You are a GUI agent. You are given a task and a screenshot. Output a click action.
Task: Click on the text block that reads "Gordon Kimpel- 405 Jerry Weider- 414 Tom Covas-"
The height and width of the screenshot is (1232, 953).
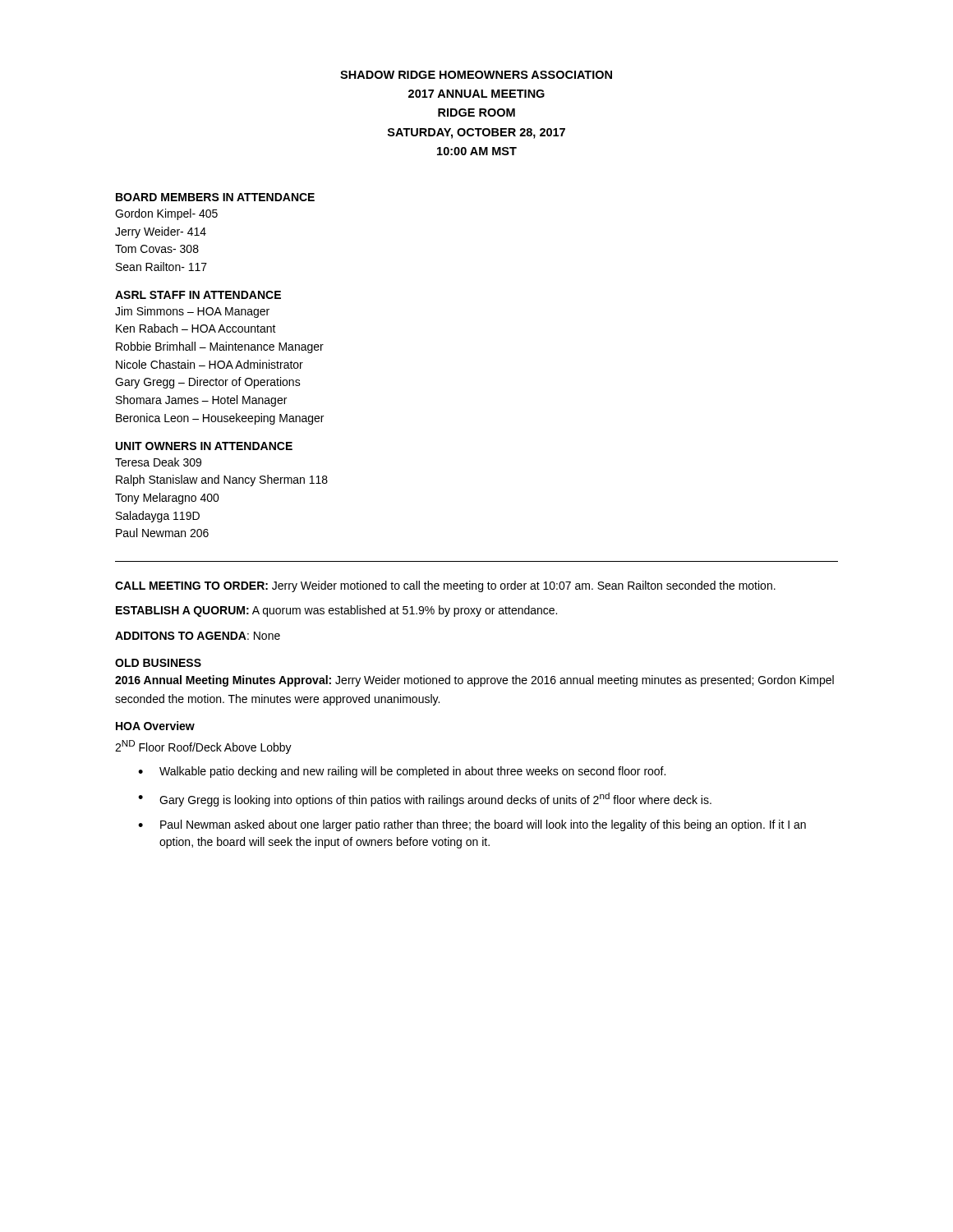[166, 240]
